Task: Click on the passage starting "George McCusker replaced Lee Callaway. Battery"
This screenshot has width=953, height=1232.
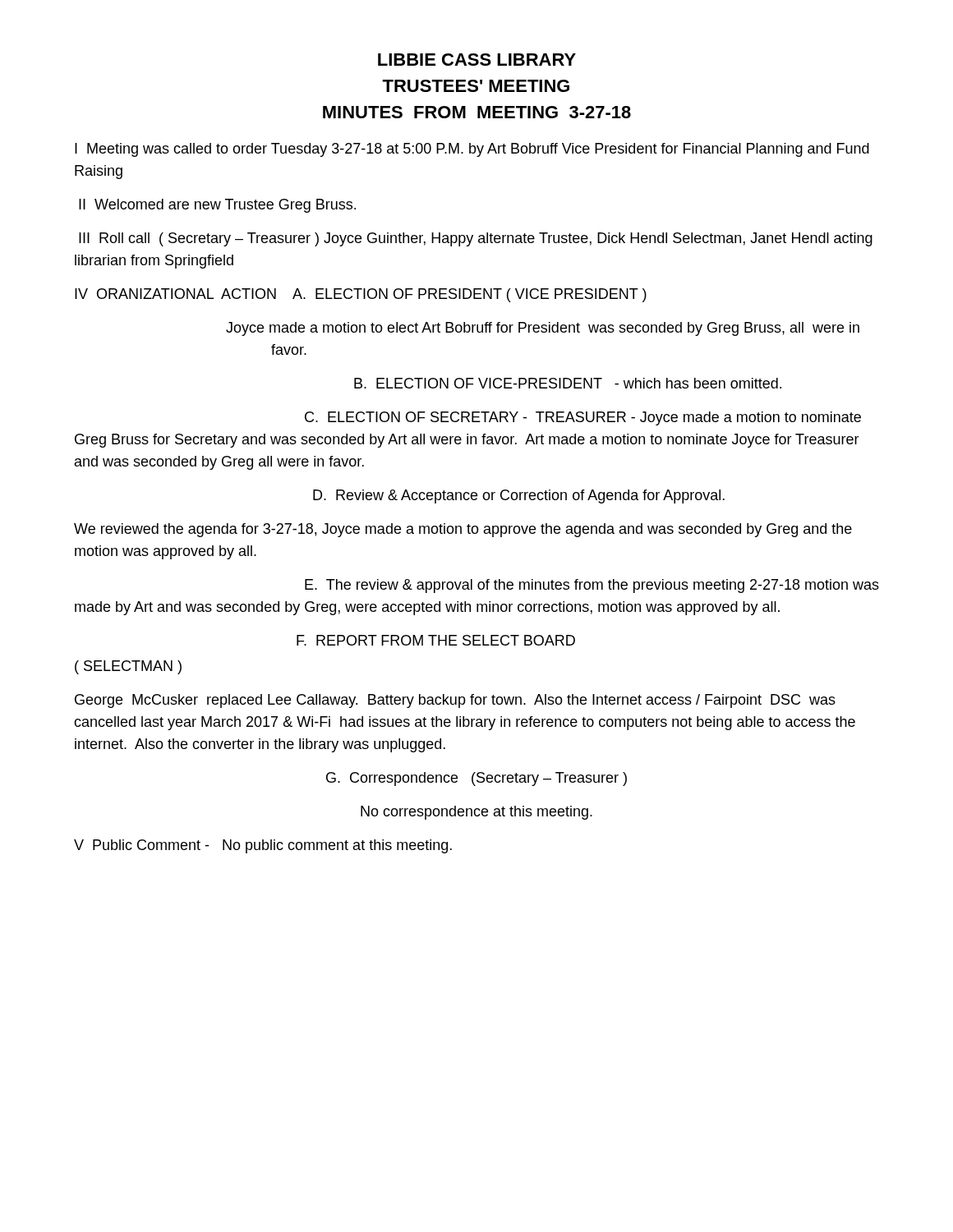Action: [465, 722]
